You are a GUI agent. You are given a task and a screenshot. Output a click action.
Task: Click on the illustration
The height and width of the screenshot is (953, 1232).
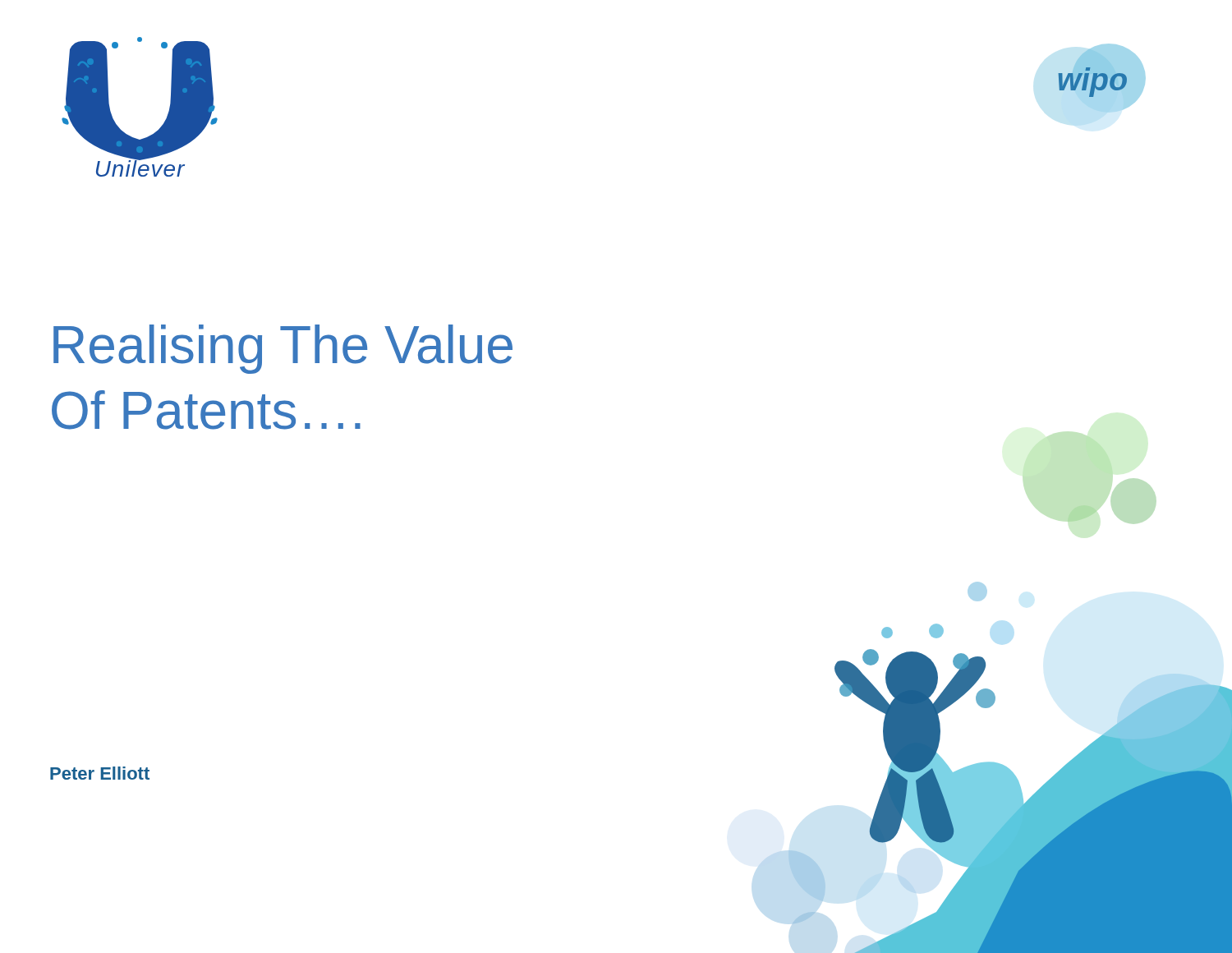point(920,665)
